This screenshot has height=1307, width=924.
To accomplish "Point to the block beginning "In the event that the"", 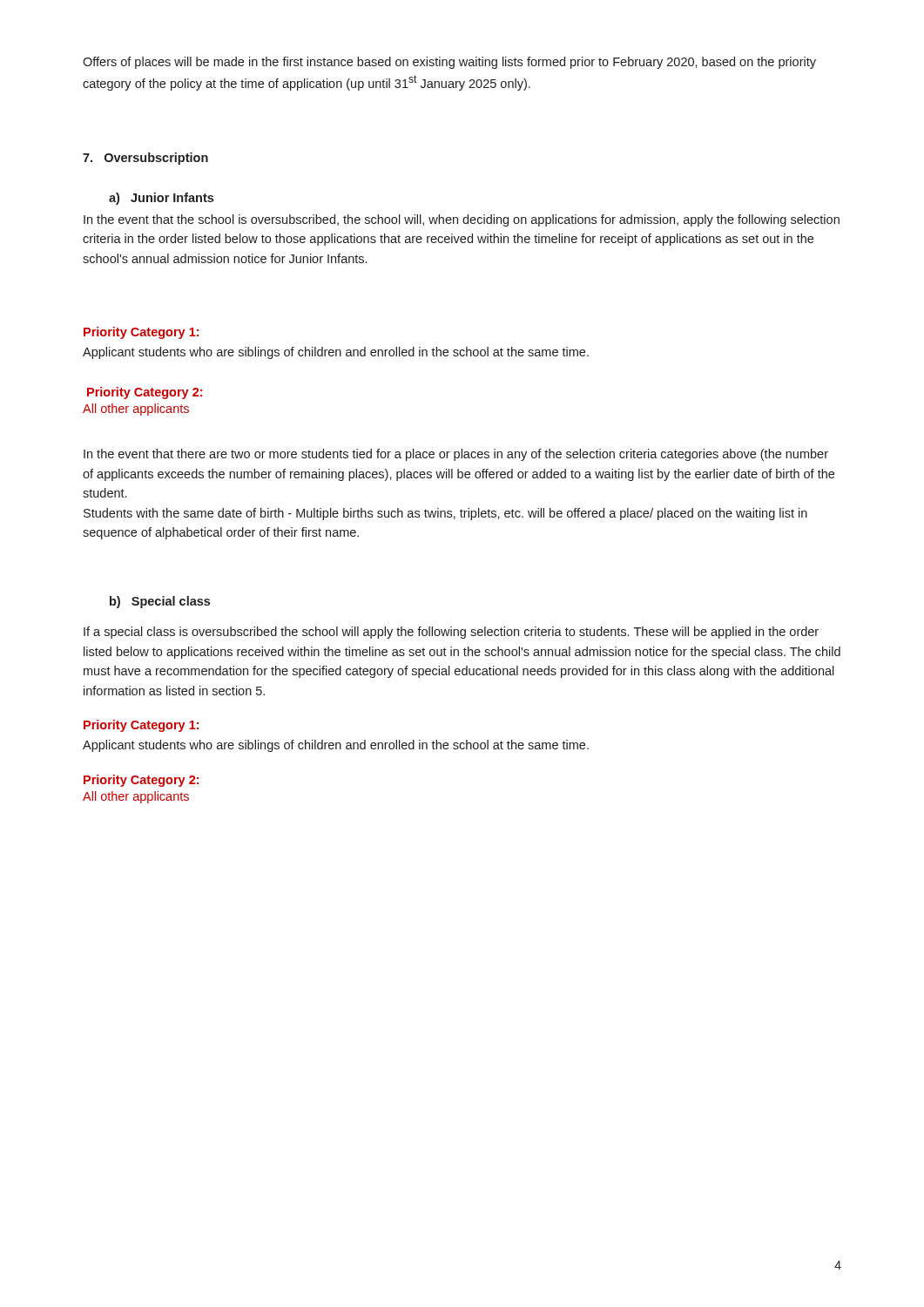I will tap(462, 239).
